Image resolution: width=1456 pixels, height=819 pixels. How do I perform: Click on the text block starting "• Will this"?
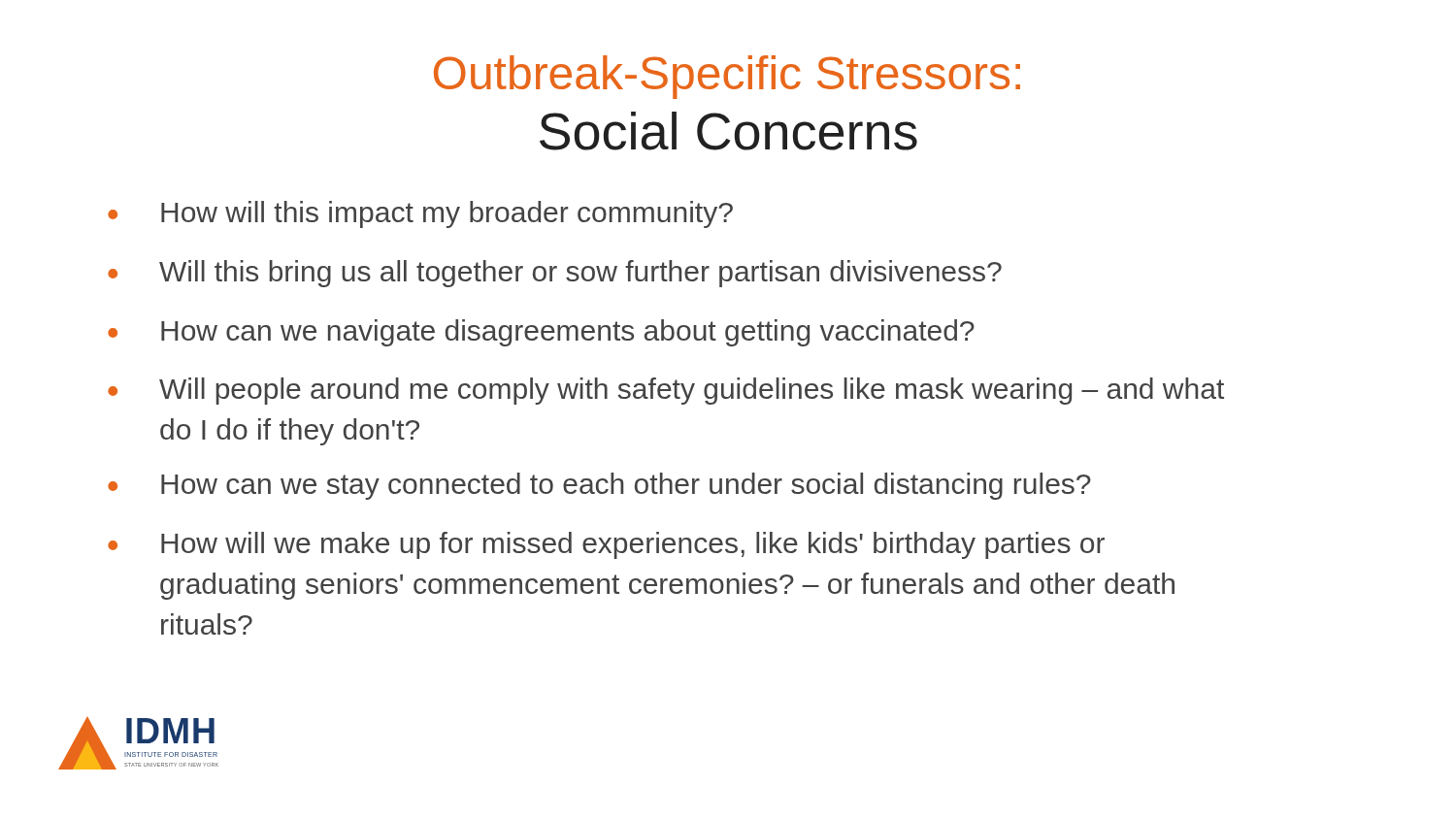(555, 274)
